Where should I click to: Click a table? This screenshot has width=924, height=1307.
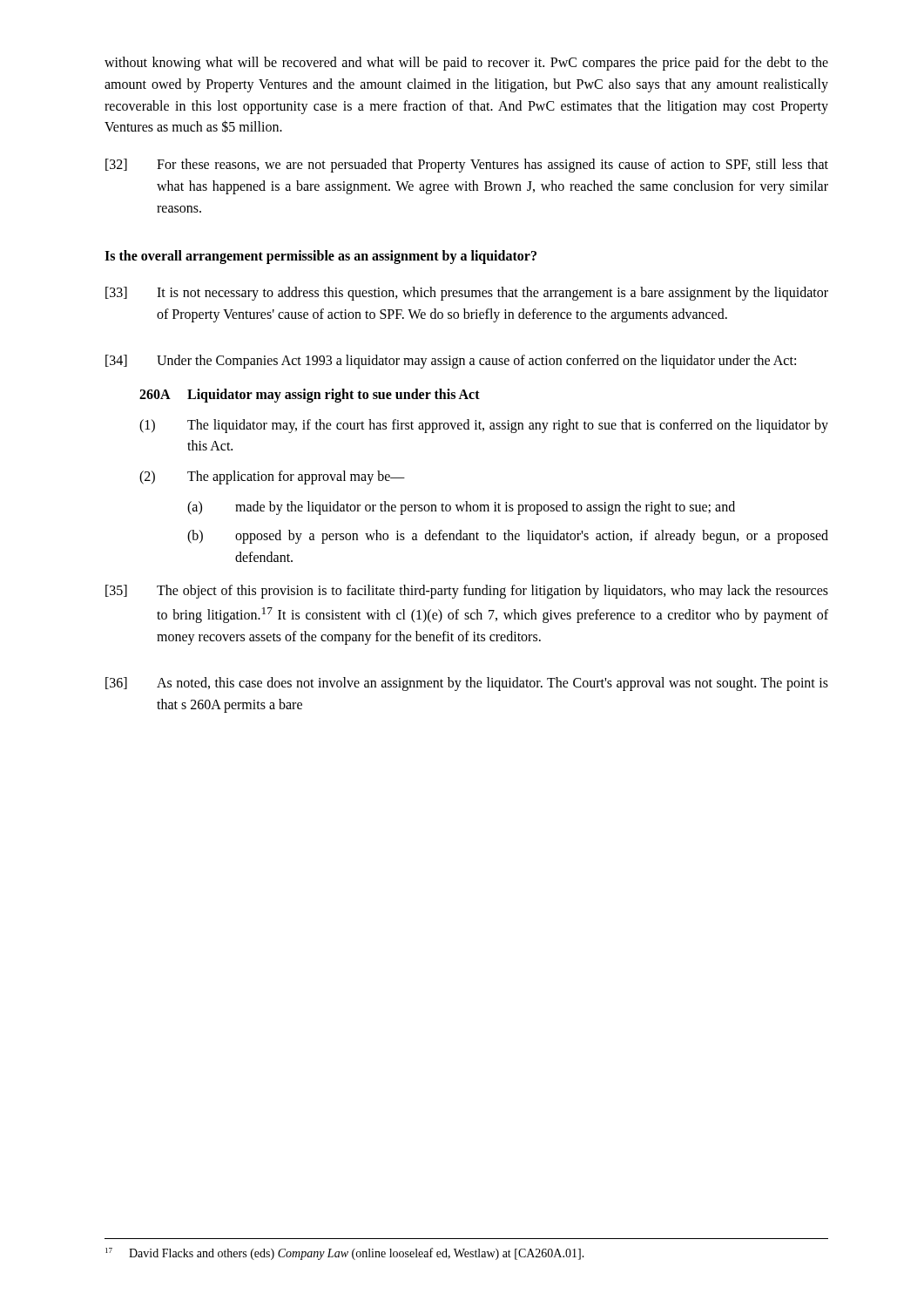pyautogui.click(x=484, y=476)
